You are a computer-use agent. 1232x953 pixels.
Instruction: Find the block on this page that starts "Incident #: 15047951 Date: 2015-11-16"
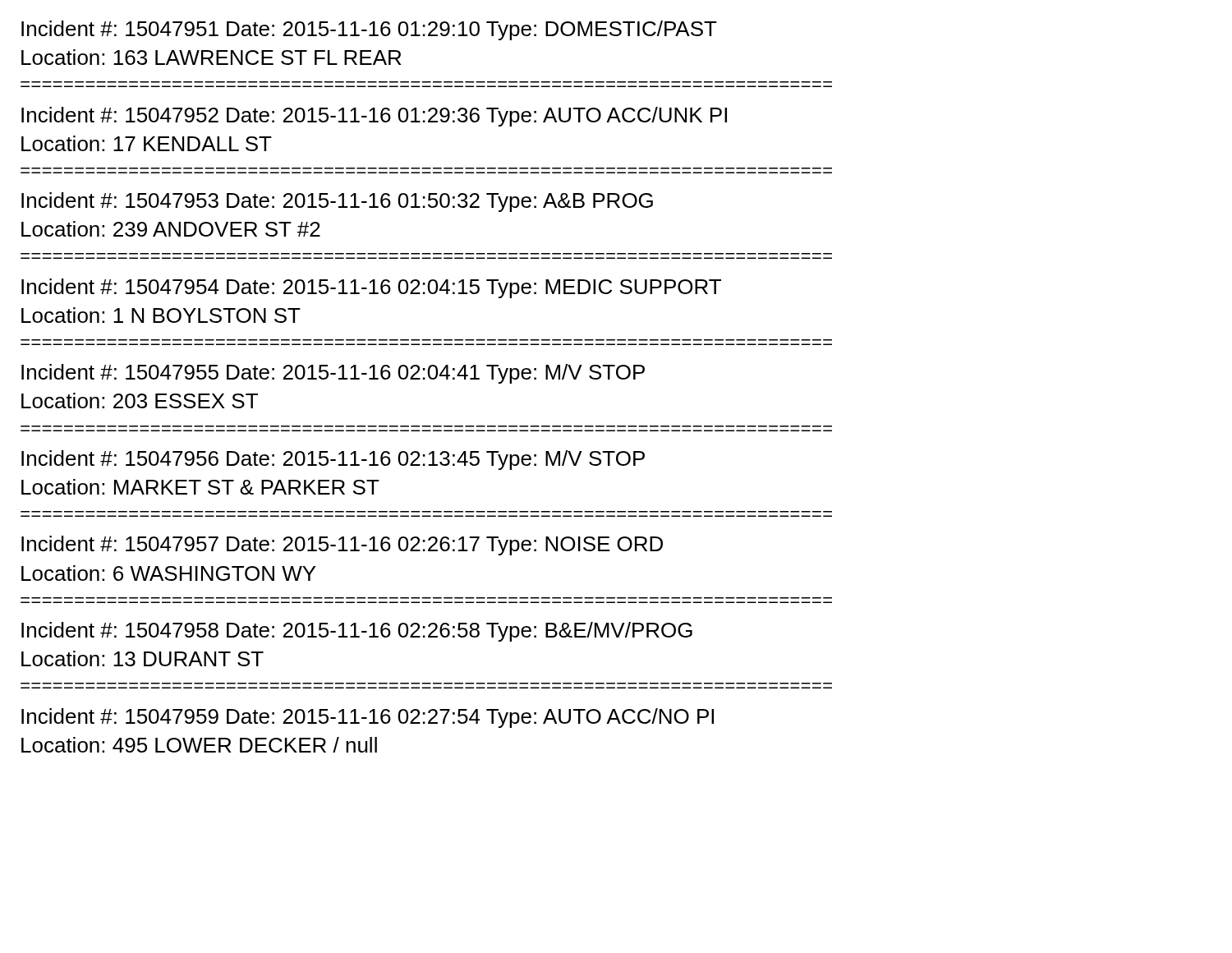coord(616,44)
